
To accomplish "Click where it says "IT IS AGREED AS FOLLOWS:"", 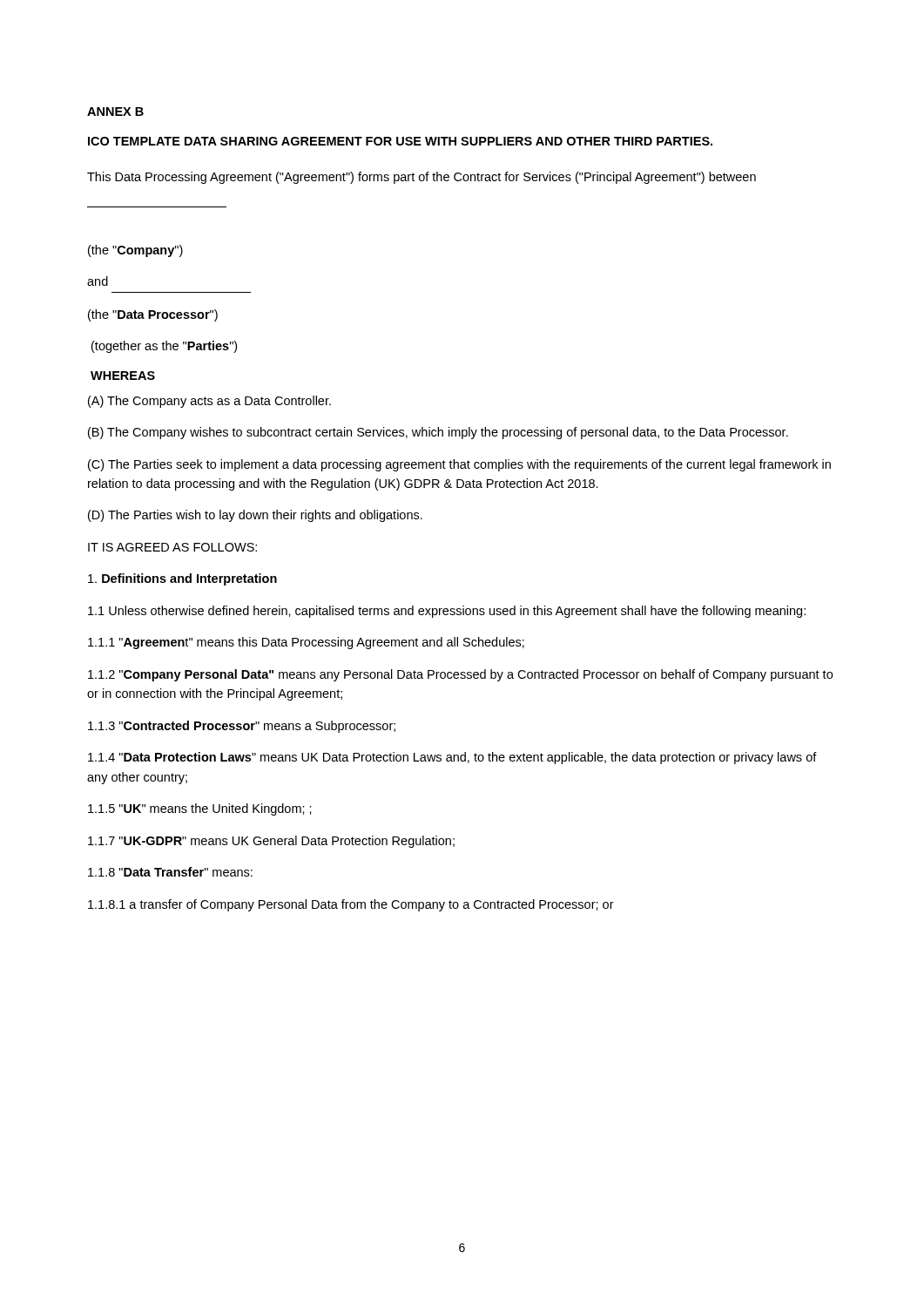I will point(173,547).
